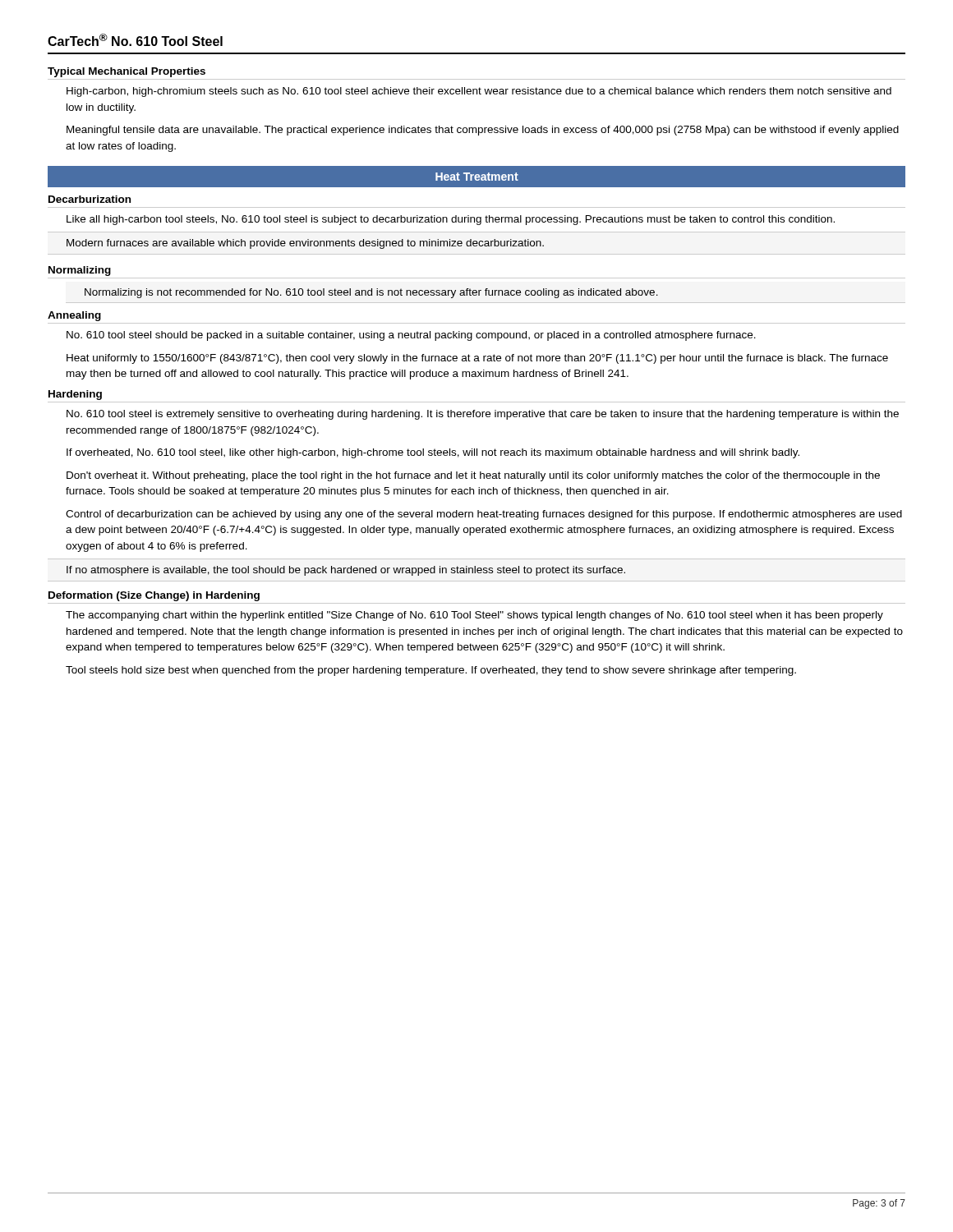The height and width of the screenshot is (1232, 953).
Task: Select the text block with the text "Meaningful tensile data"
Action: click(x=482, y=138)
